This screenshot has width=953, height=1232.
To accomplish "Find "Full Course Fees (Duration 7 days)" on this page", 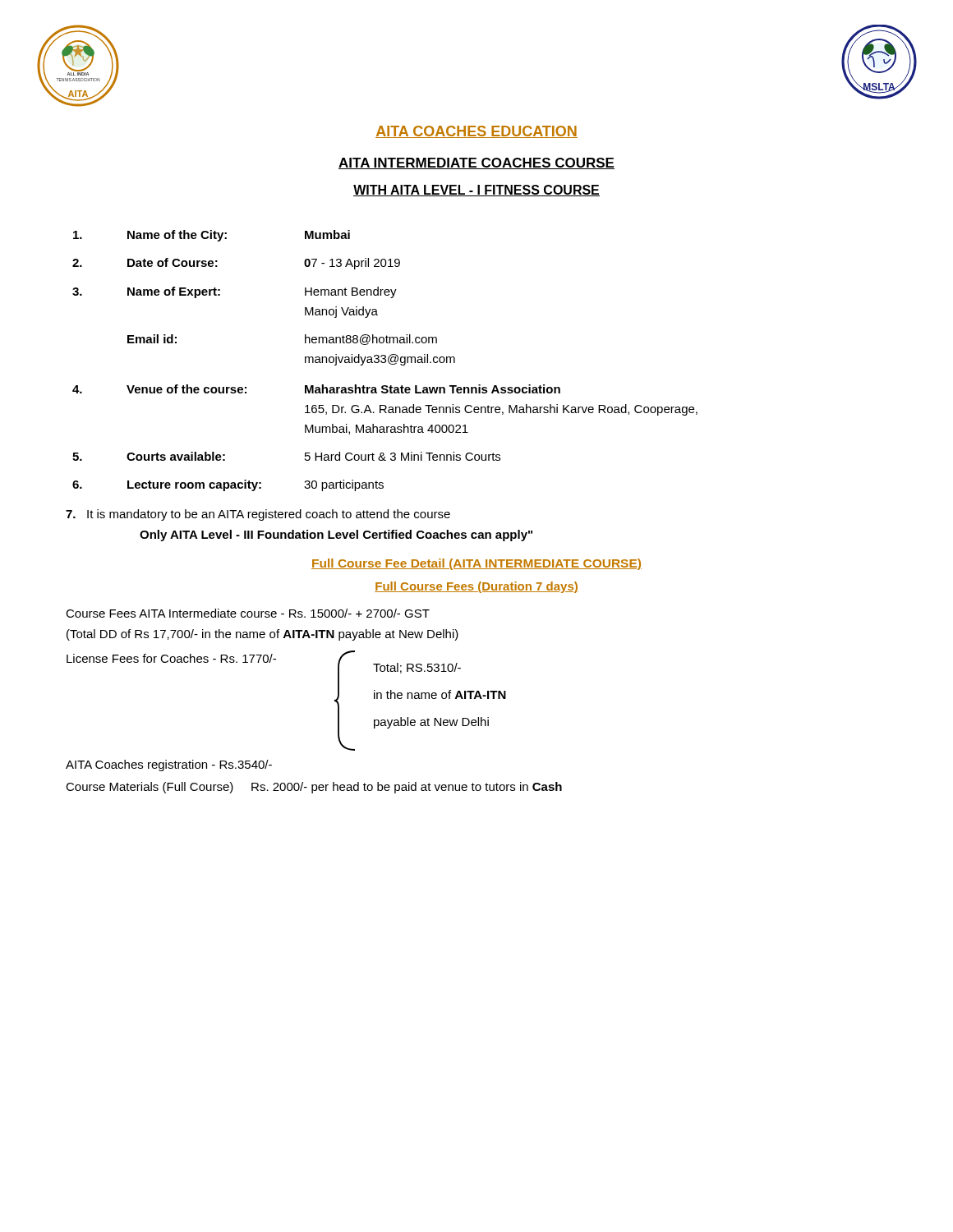I will click(476, 586).
